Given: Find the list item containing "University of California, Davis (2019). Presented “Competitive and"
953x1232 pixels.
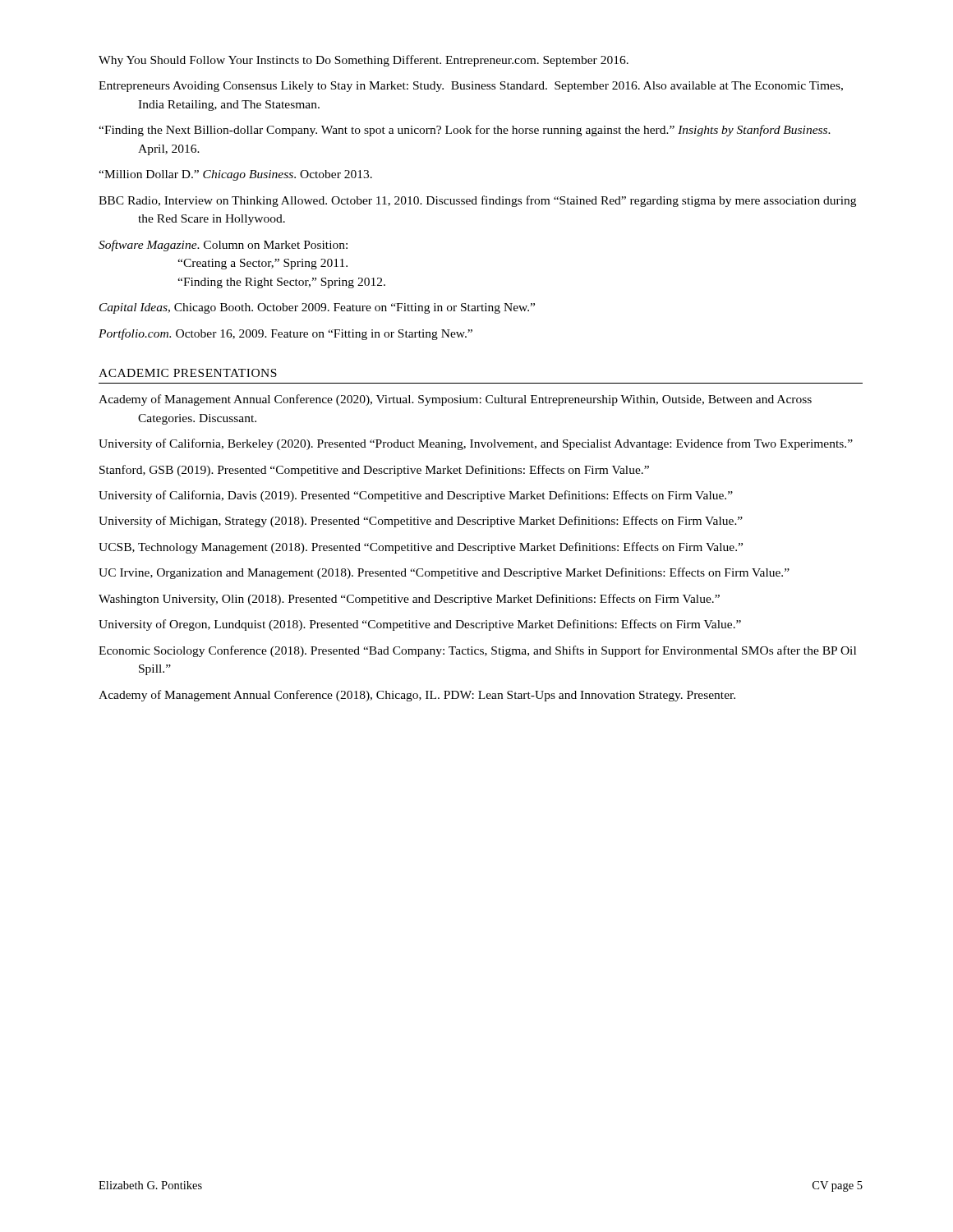Looking at the screenshot, I should [416, 495].
